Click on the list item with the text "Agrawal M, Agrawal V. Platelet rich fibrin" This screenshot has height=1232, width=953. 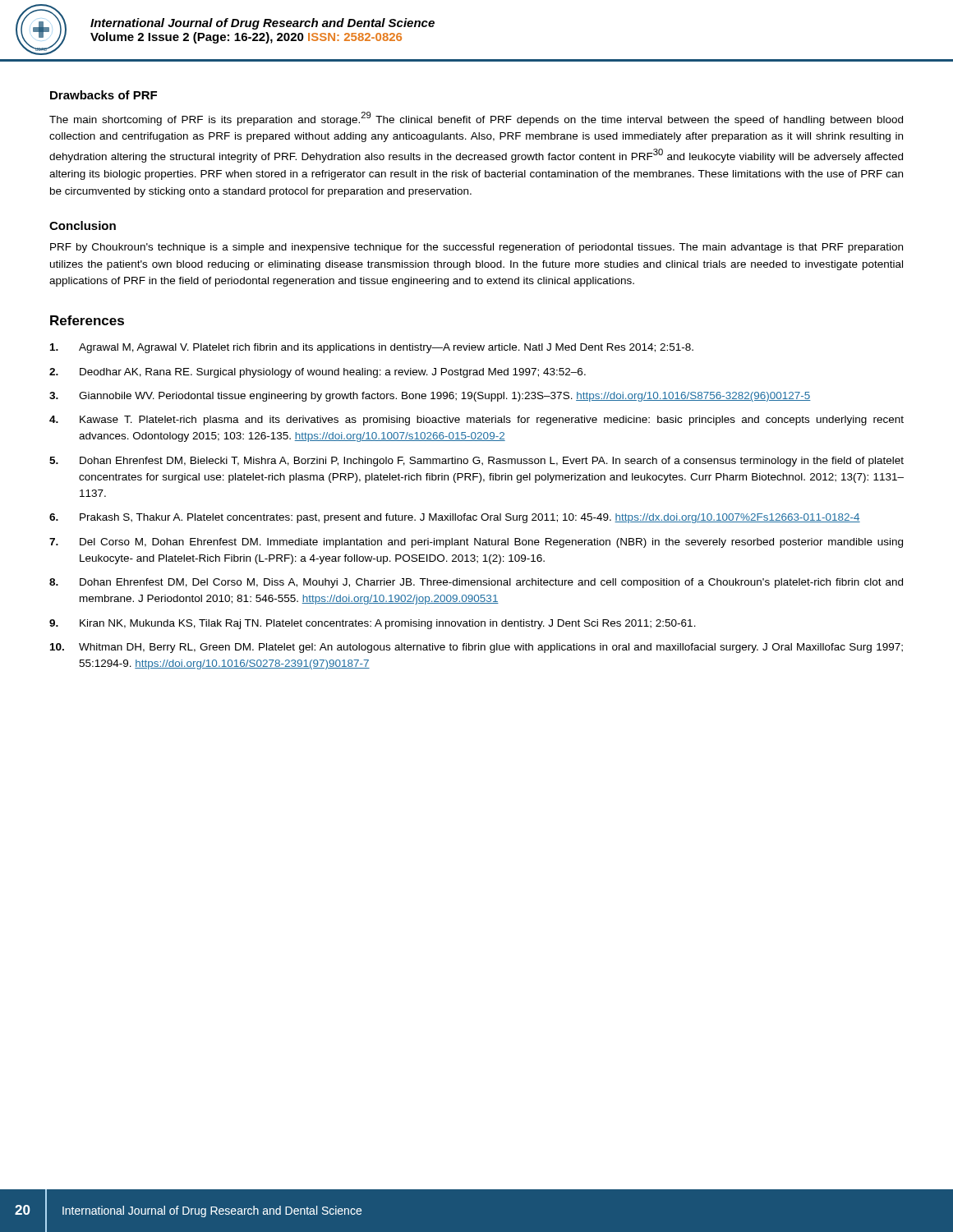tap(476, 348)
